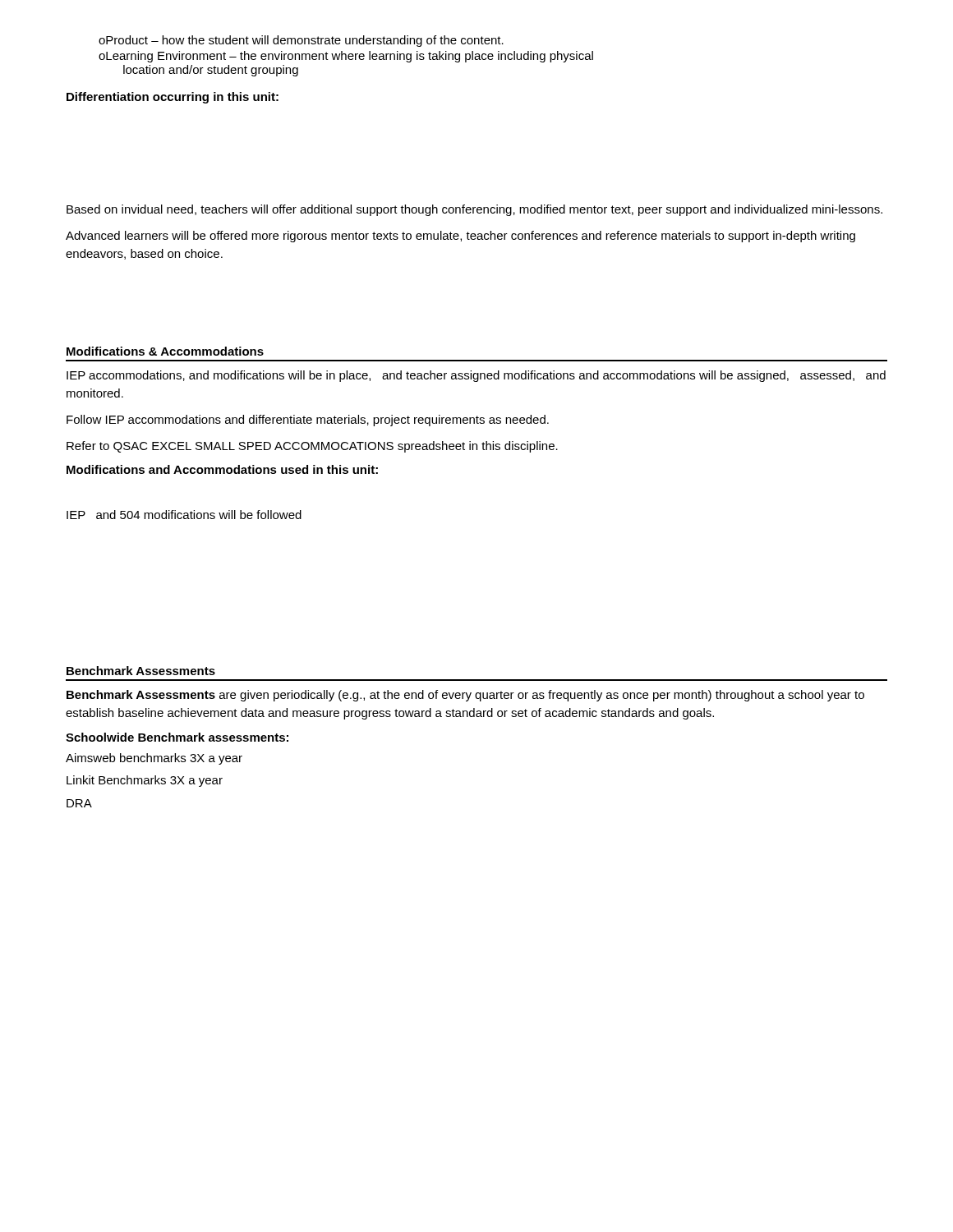Image resolution: width=953 pixels, height=1232 pixels.
Task: Find "Differentiation occurring in this unit:" on this page
Action: pyautogui.click(x=173, y=97)
